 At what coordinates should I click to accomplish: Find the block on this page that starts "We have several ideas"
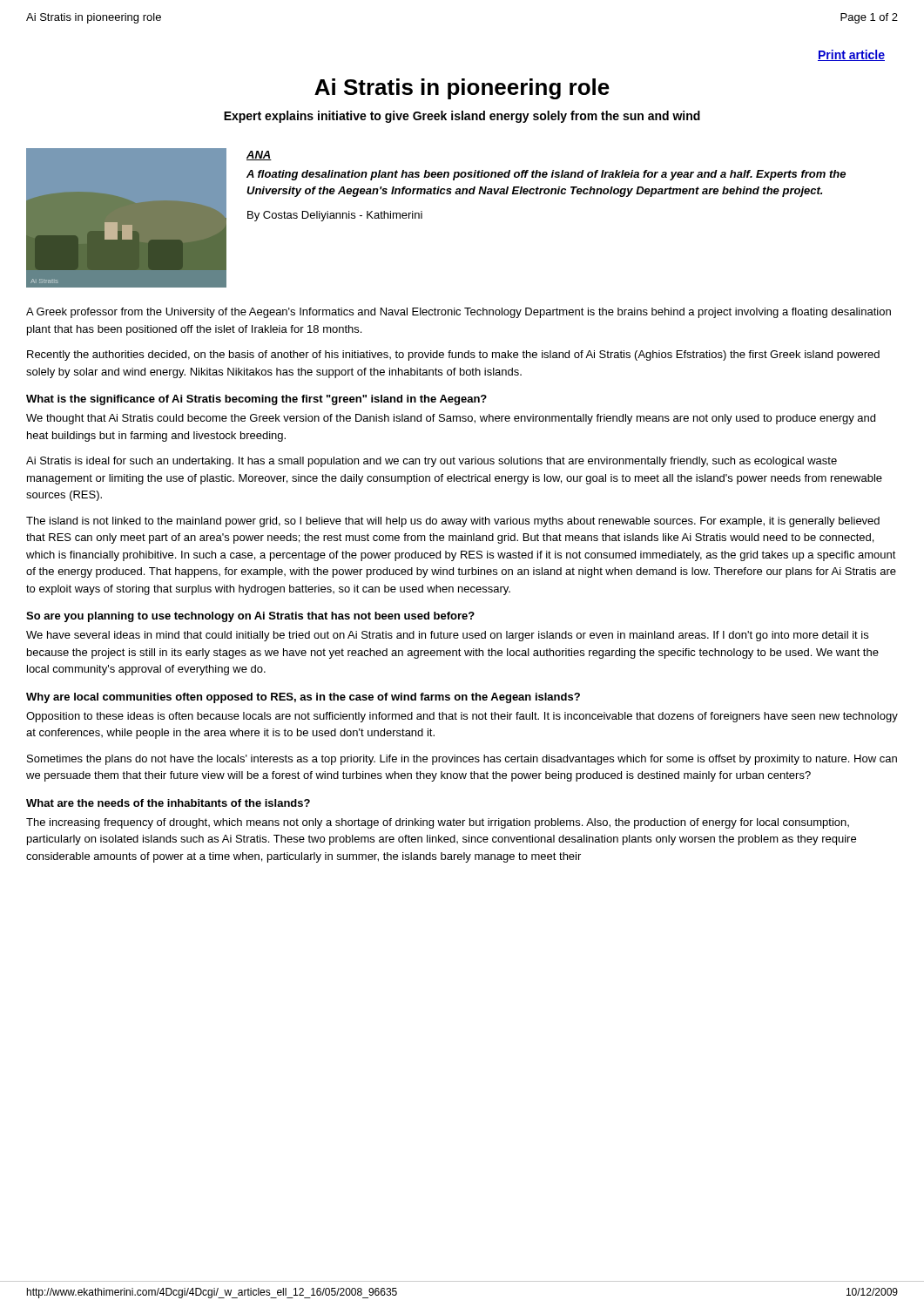[x=452, y=652]
